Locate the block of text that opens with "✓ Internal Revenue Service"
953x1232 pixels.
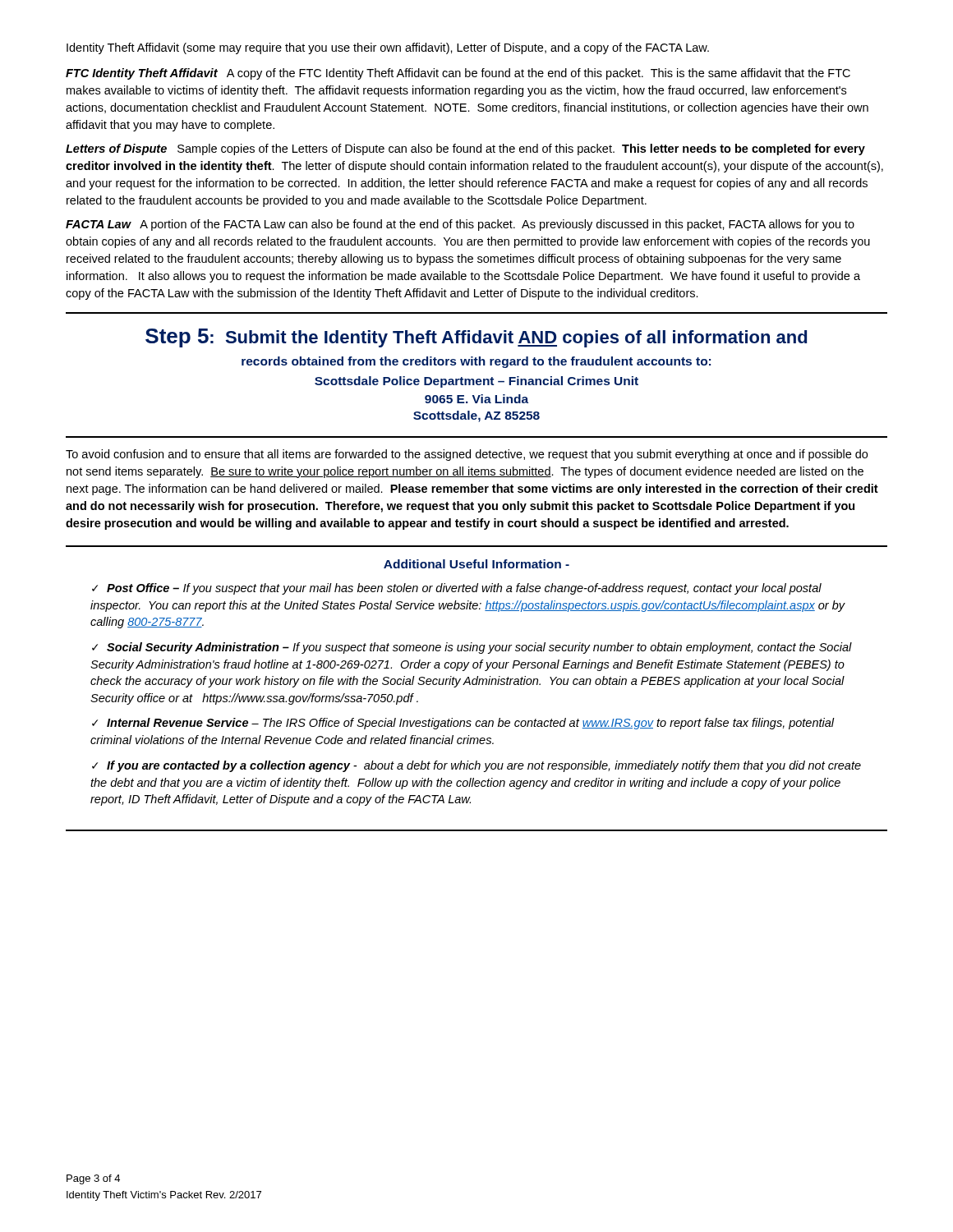point(462,732)
